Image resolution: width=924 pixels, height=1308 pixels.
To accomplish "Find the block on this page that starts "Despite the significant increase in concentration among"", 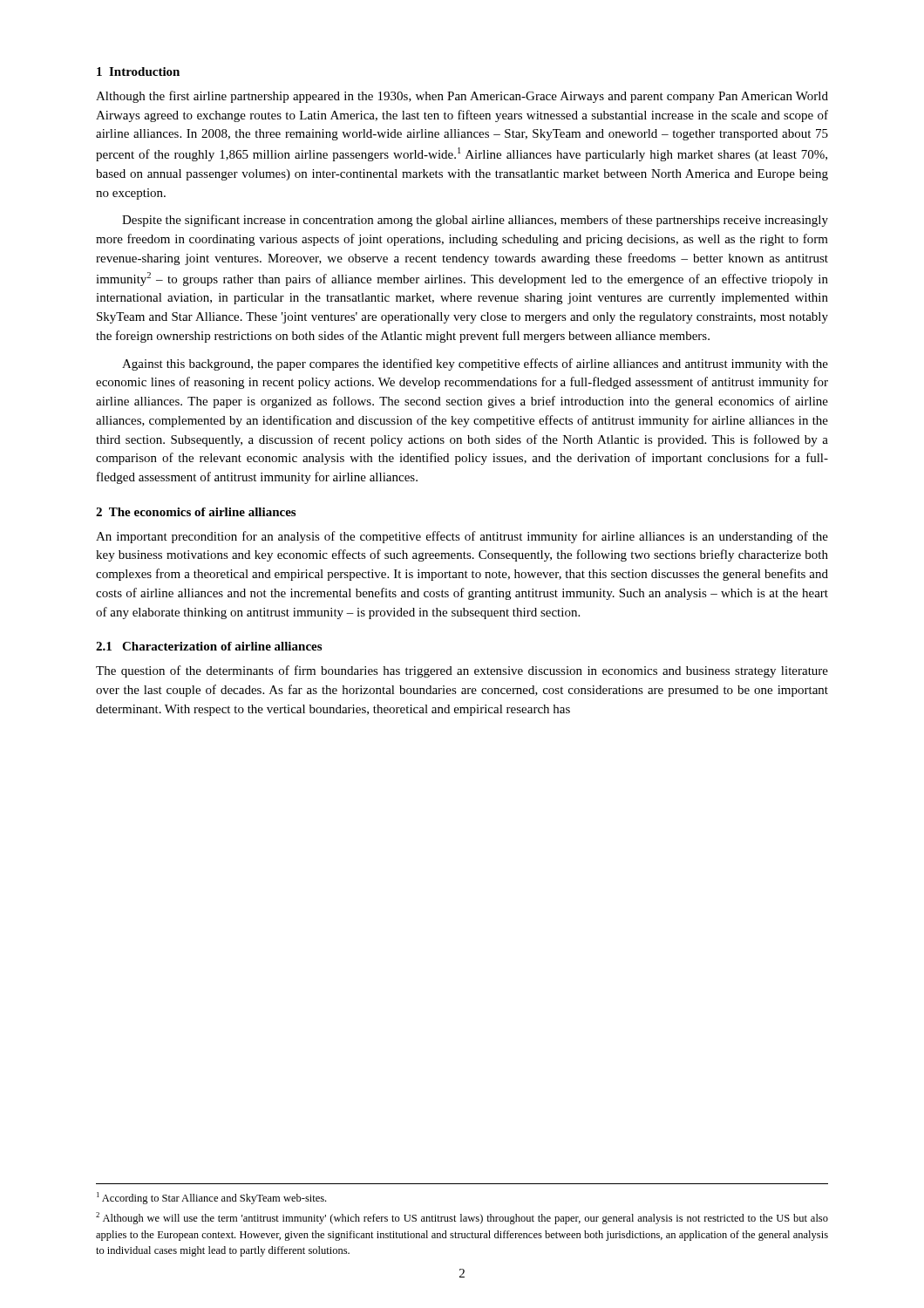I will click(x=462, y=278).
